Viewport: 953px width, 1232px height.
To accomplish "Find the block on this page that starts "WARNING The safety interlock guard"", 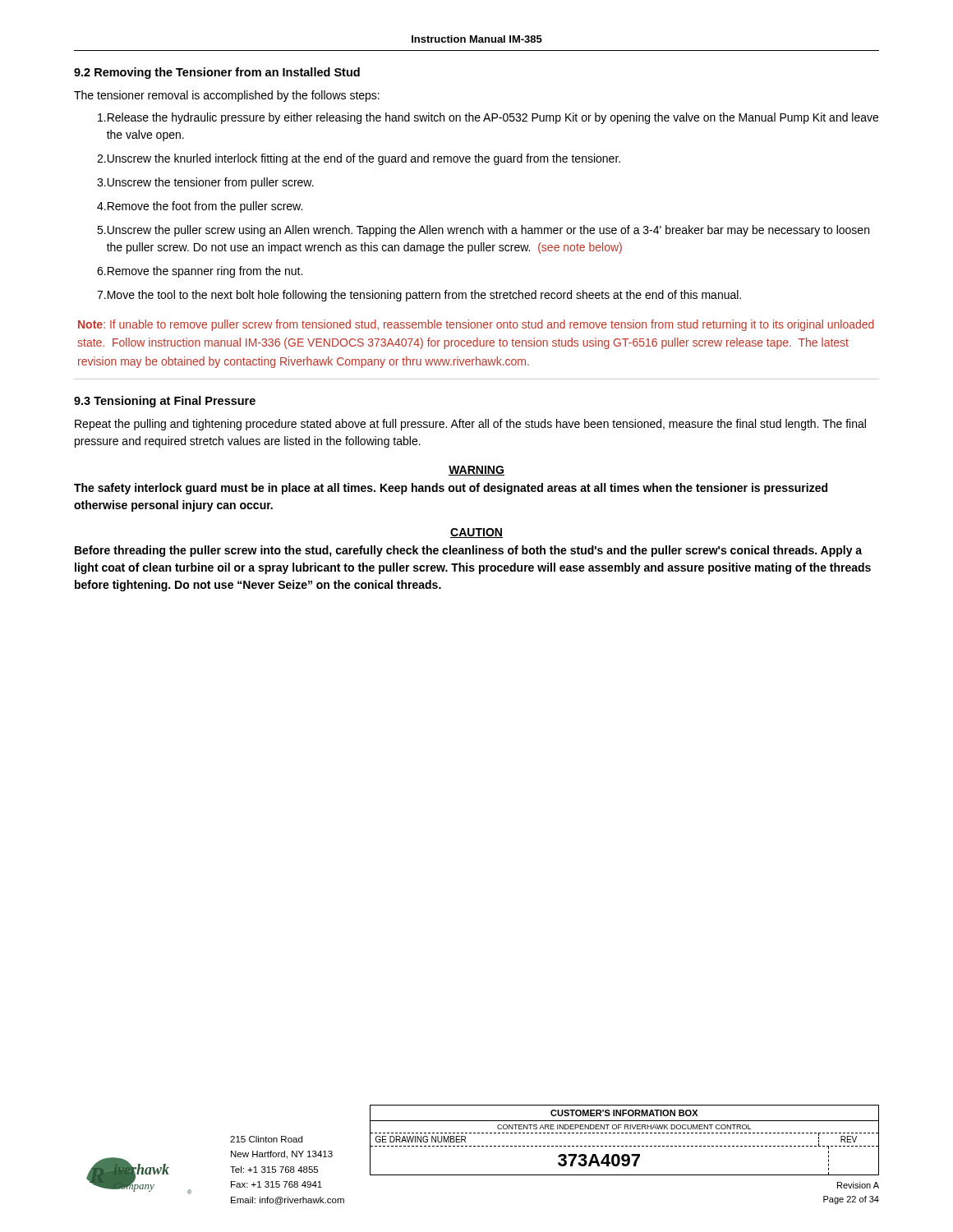I will point(476,489).
